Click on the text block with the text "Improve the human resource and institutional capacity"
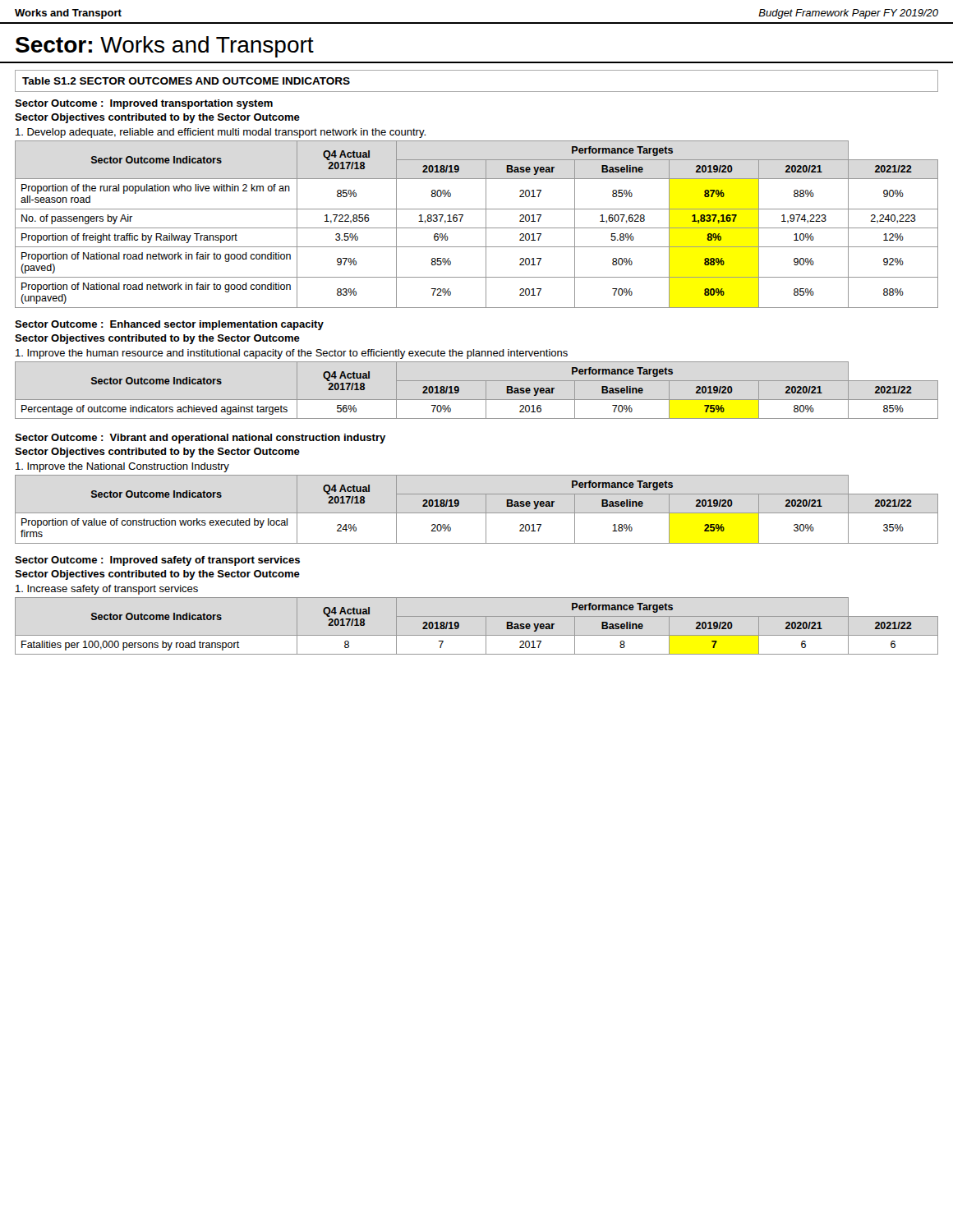 [291, 353]
